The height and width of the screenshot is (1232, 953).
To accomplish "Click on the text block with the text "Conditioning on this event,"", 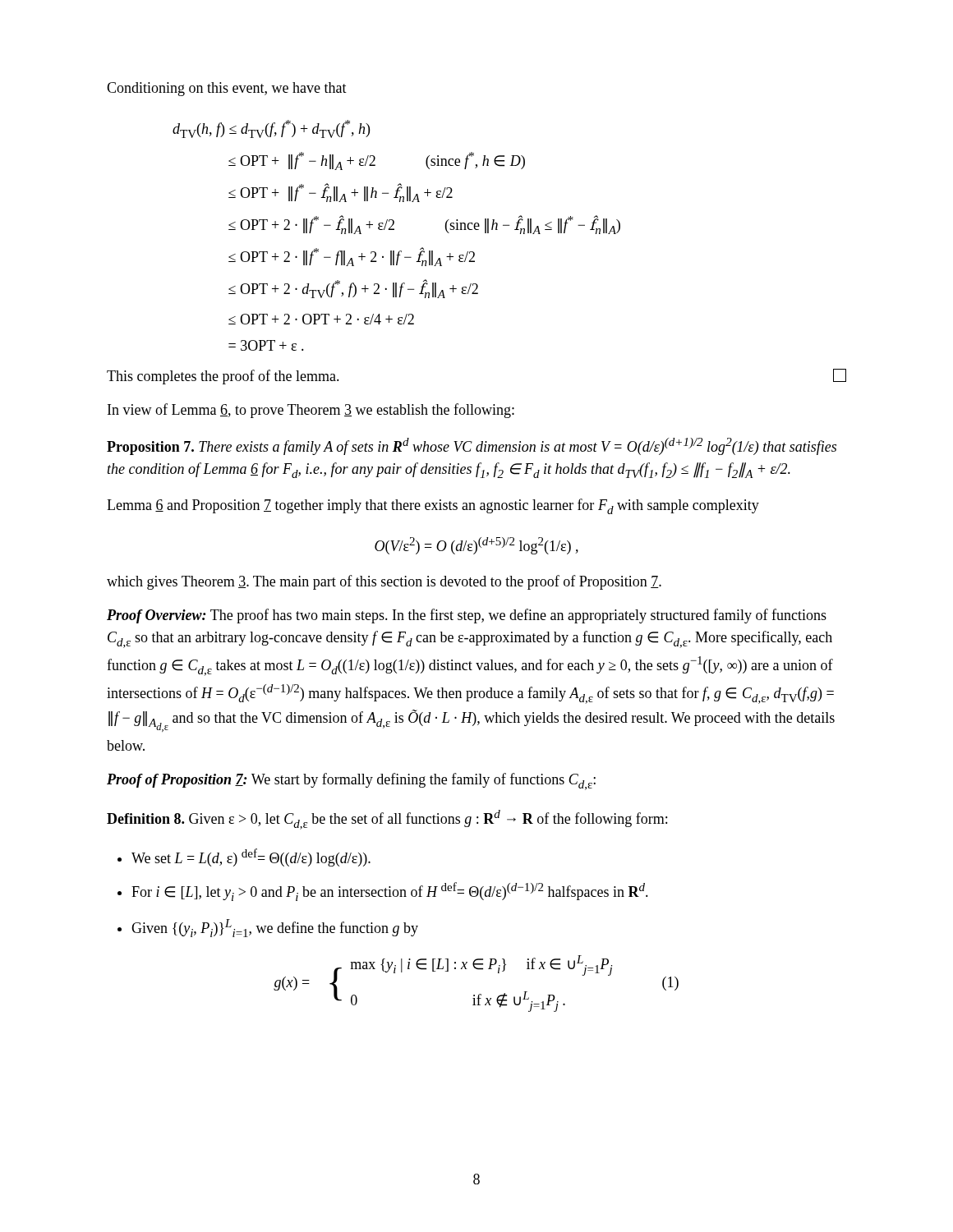I will pos(227,89).
